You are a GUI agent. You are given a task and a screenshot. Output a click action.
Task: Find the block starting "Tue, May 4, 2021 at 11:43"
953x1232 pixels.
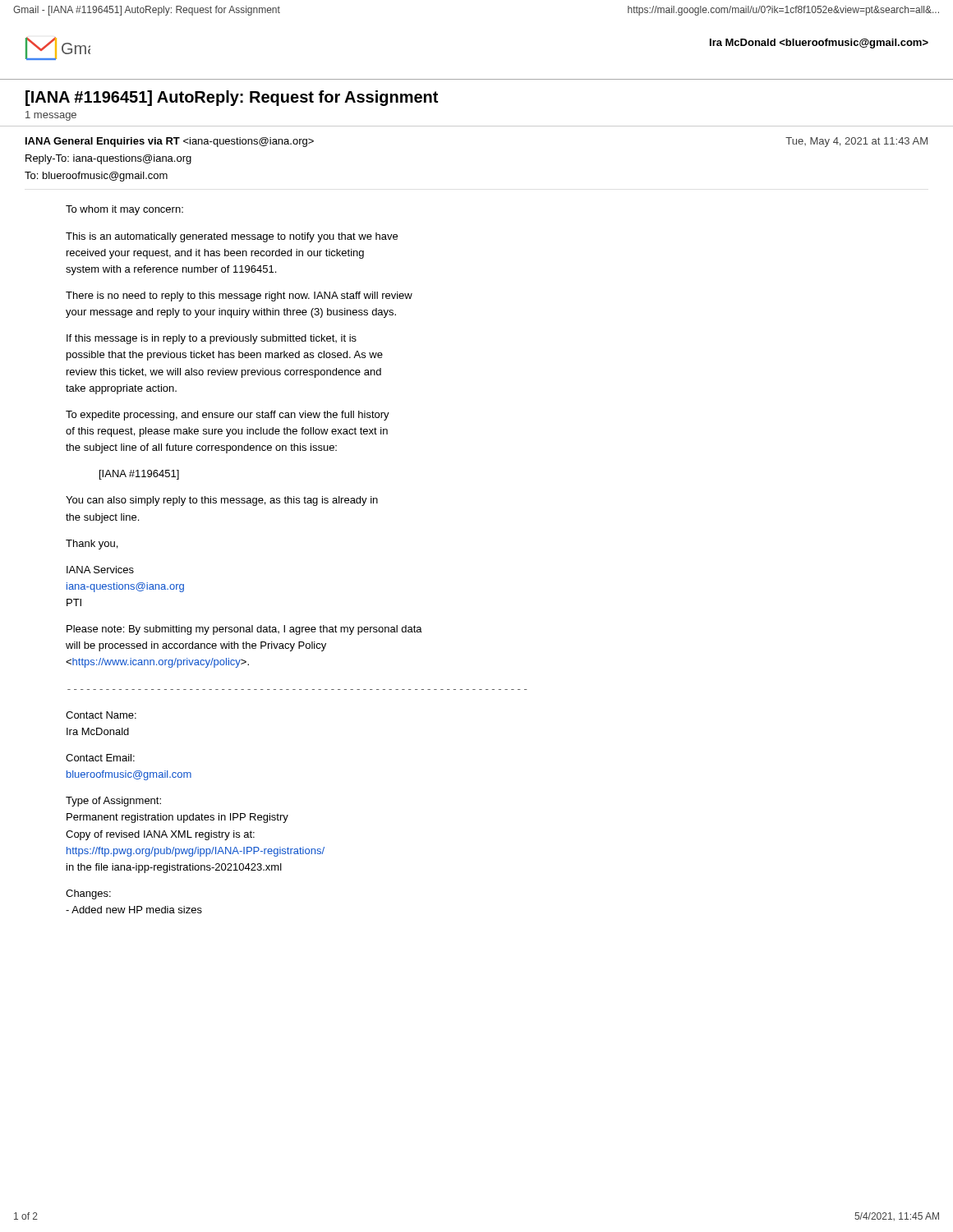tap(857, 141)
